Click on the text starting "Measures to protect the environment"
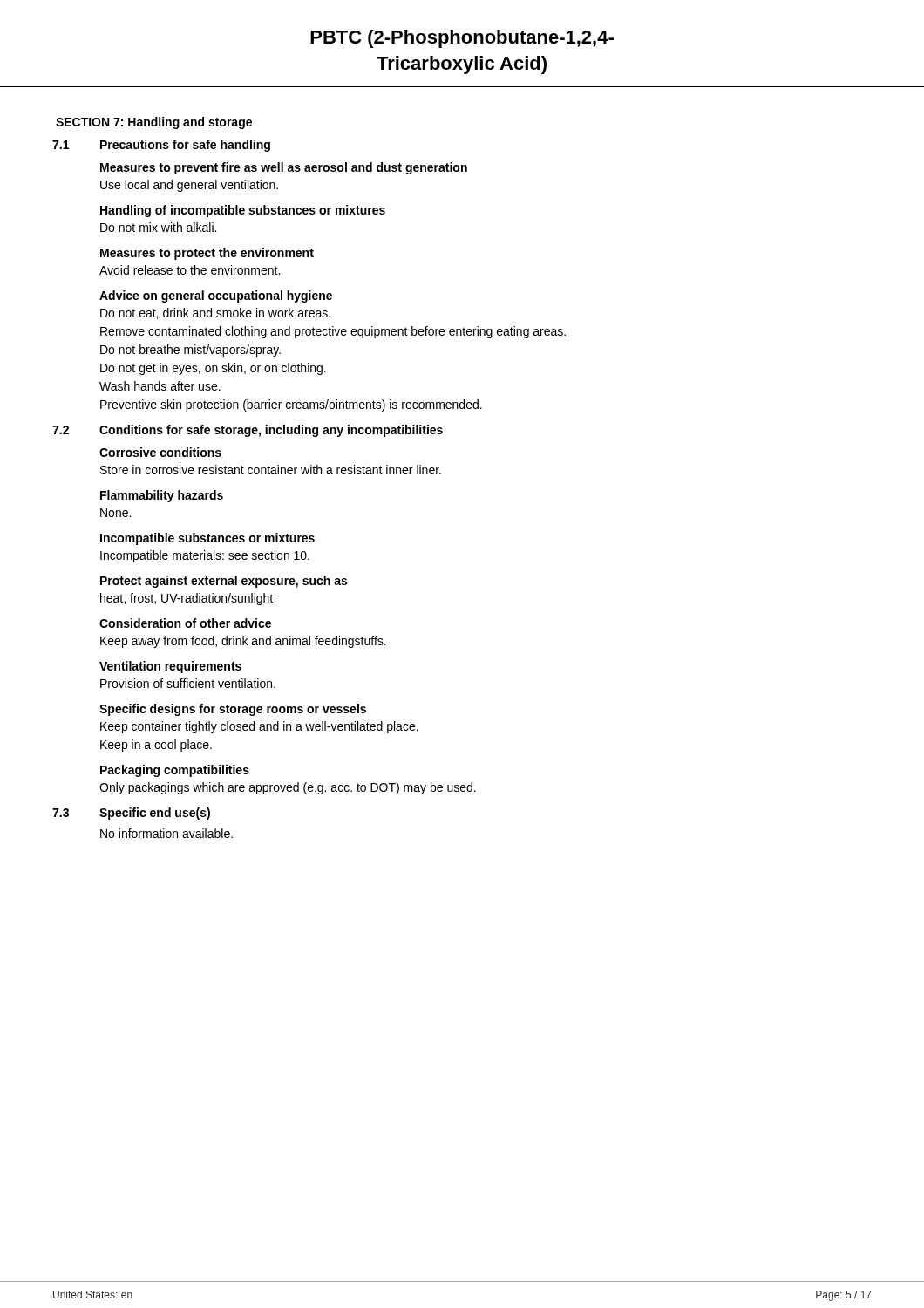 click(x=207, y=254)
